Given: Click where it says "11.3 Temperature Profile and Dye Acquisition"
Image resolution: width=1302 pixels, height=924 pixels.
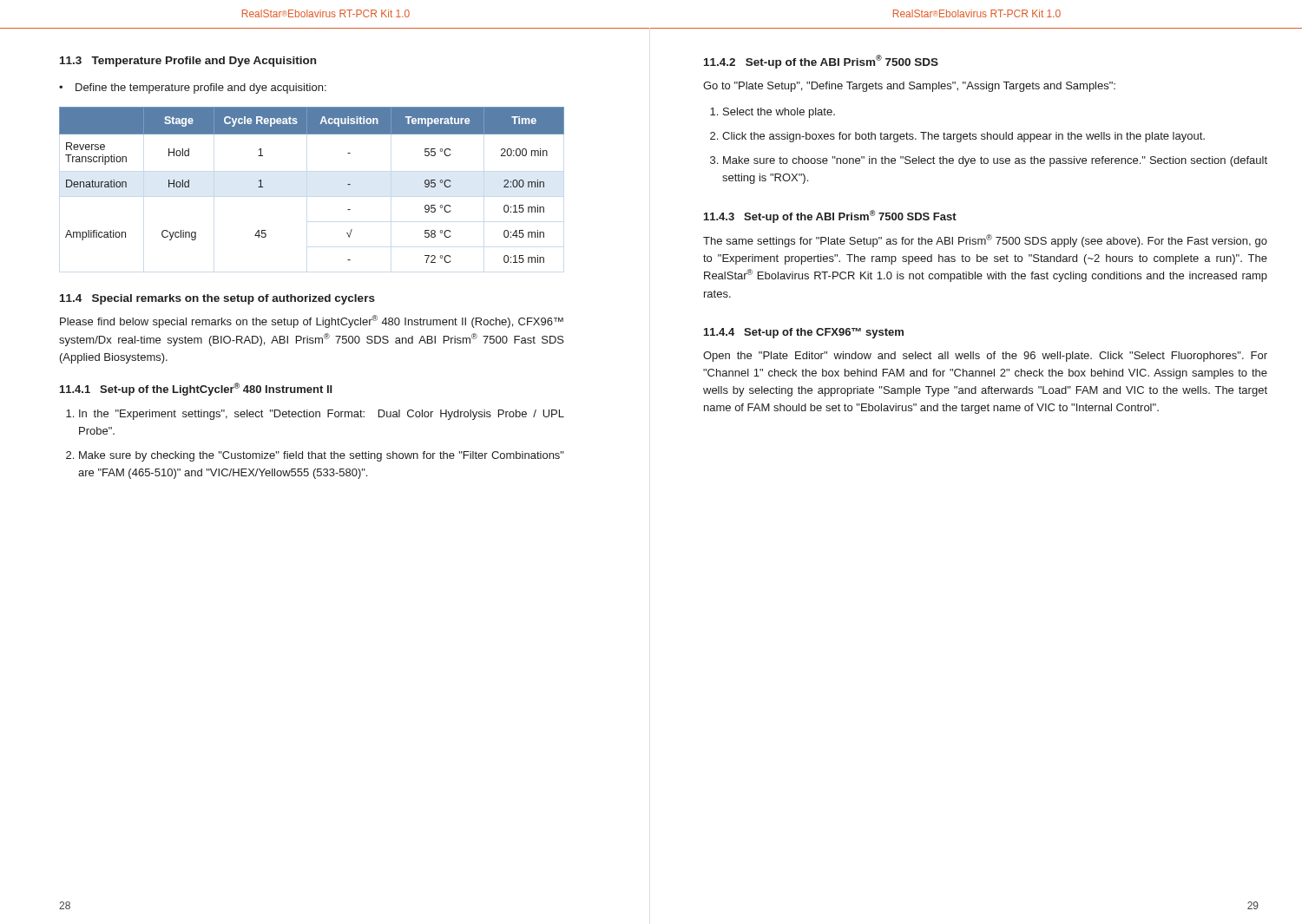Looking at the screenshot, I should pos(188,60).
